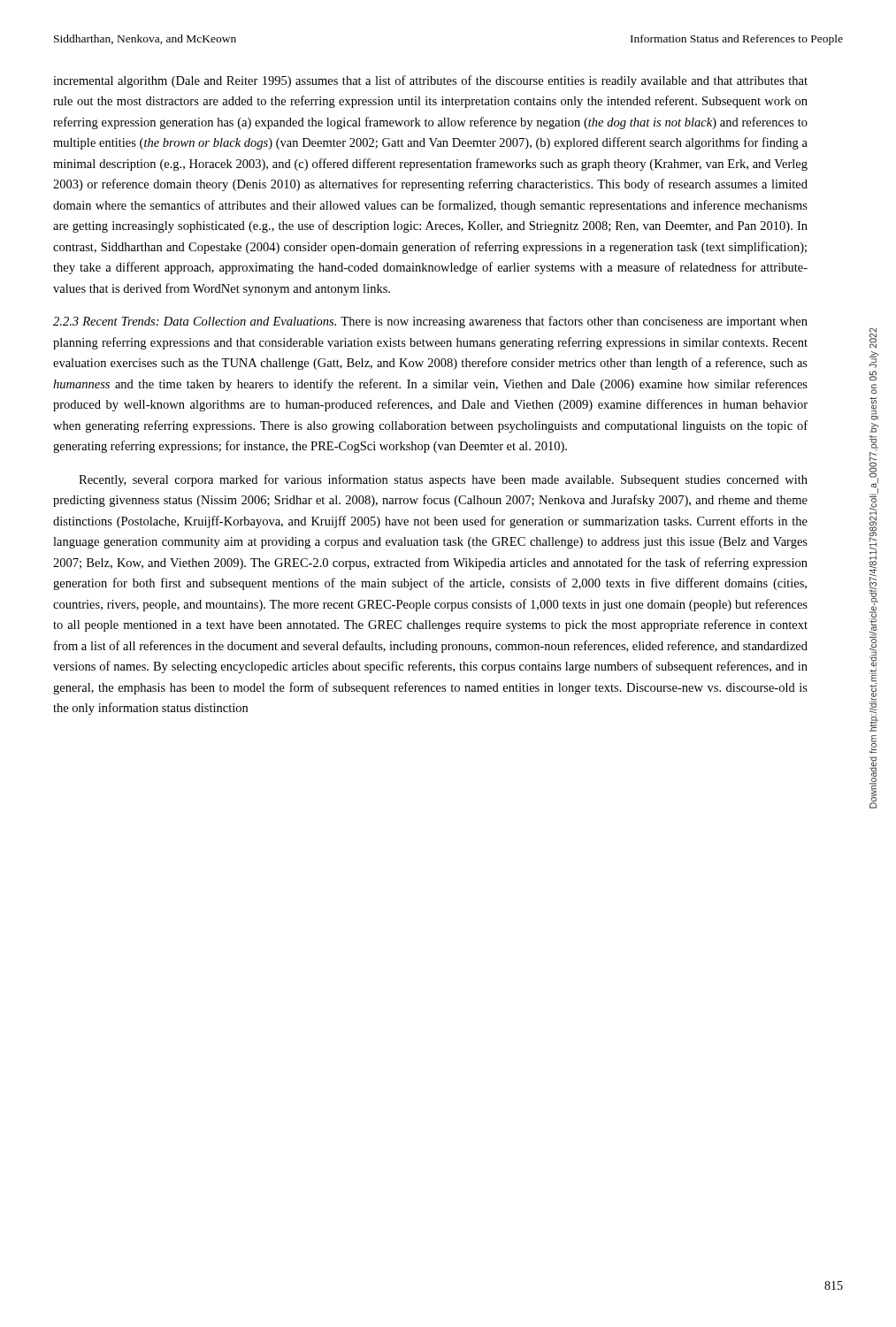Select the text block with the text "2.3 Recent Trends: Data Collection"
This screenshot has width=896, height=1327.
(430, 384)
